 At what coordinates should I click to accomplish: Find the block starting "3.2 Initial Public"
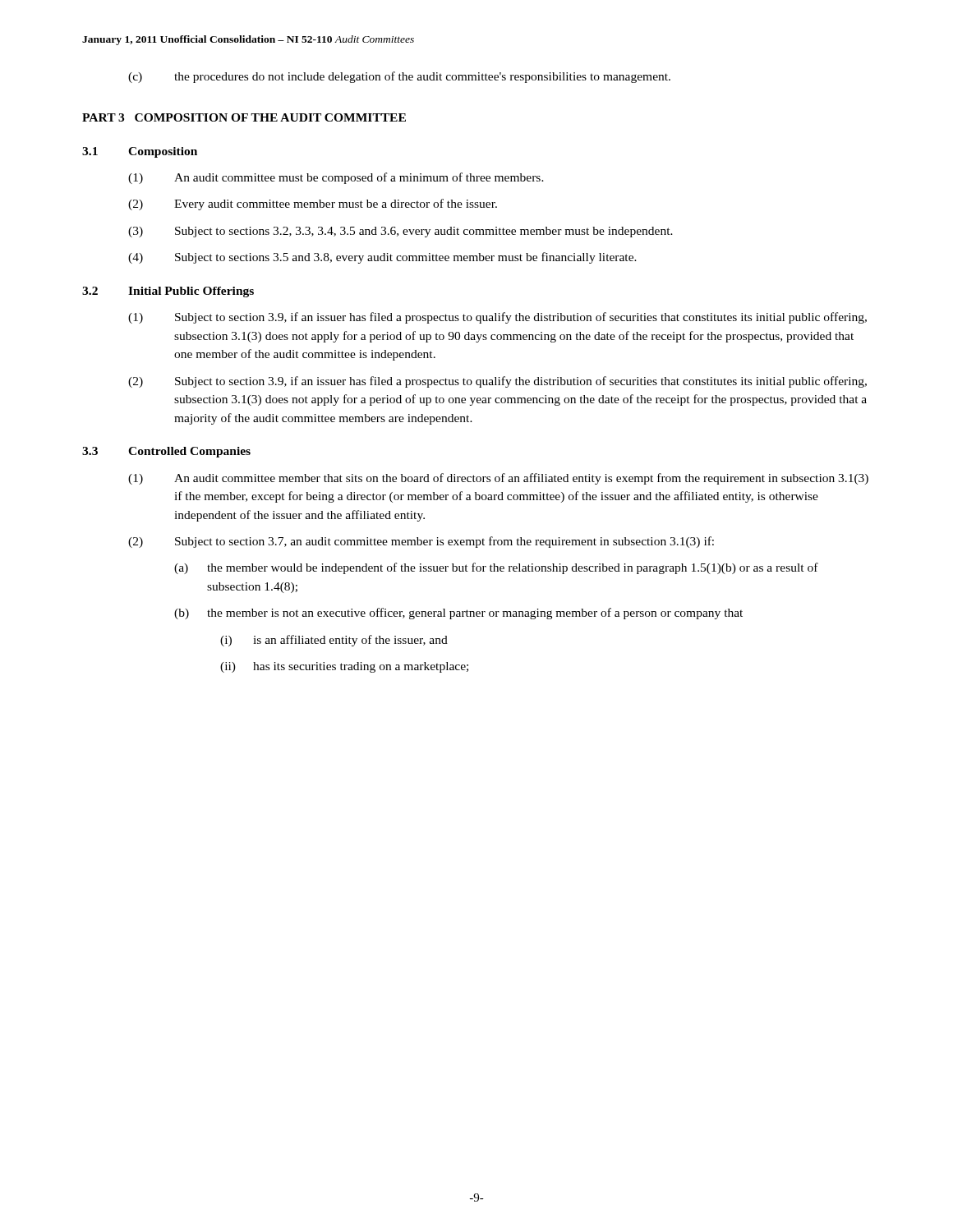pos(168,292)
